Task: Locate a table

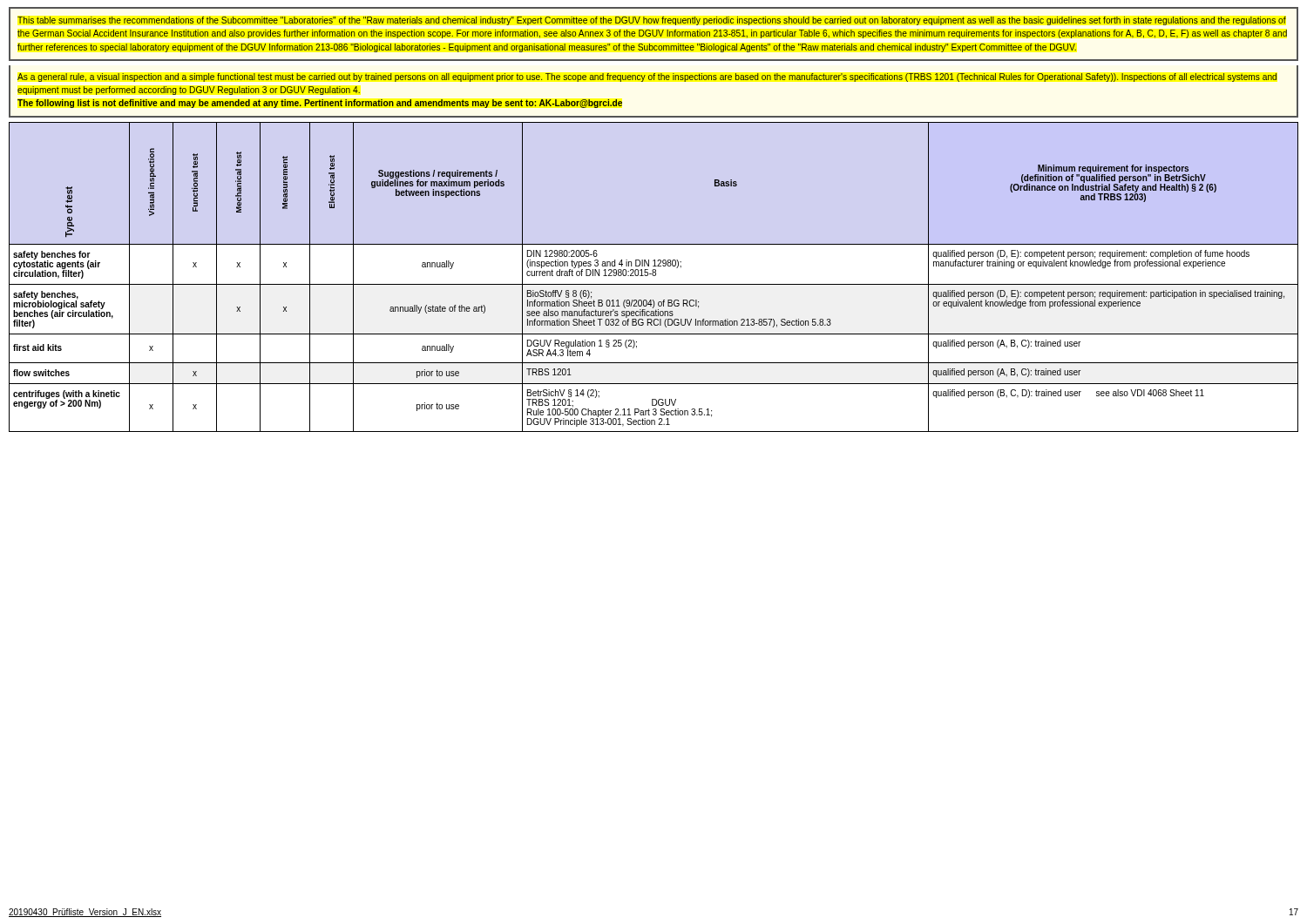Action: (654, 277)
